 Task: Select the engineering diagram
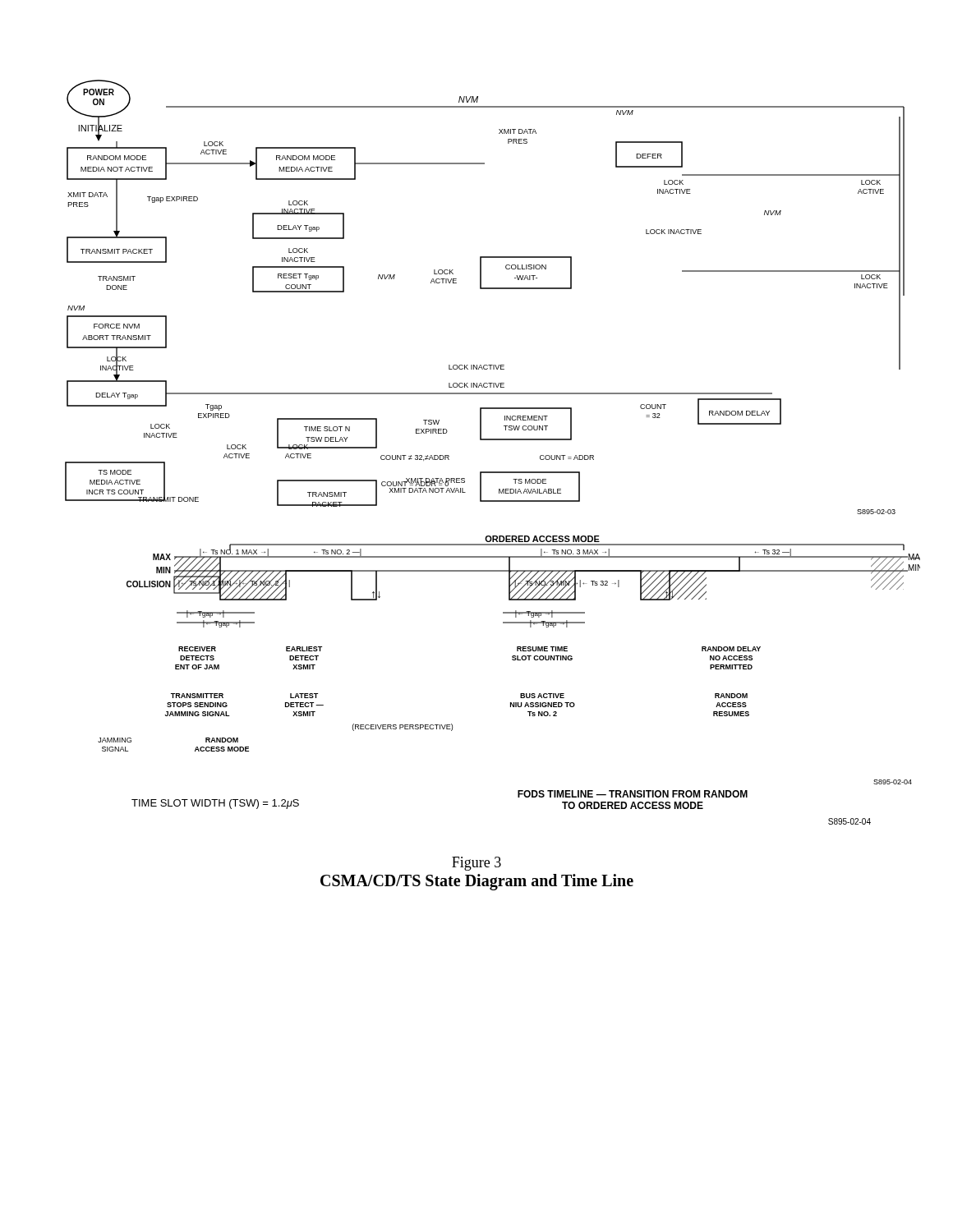click(476, 657)
